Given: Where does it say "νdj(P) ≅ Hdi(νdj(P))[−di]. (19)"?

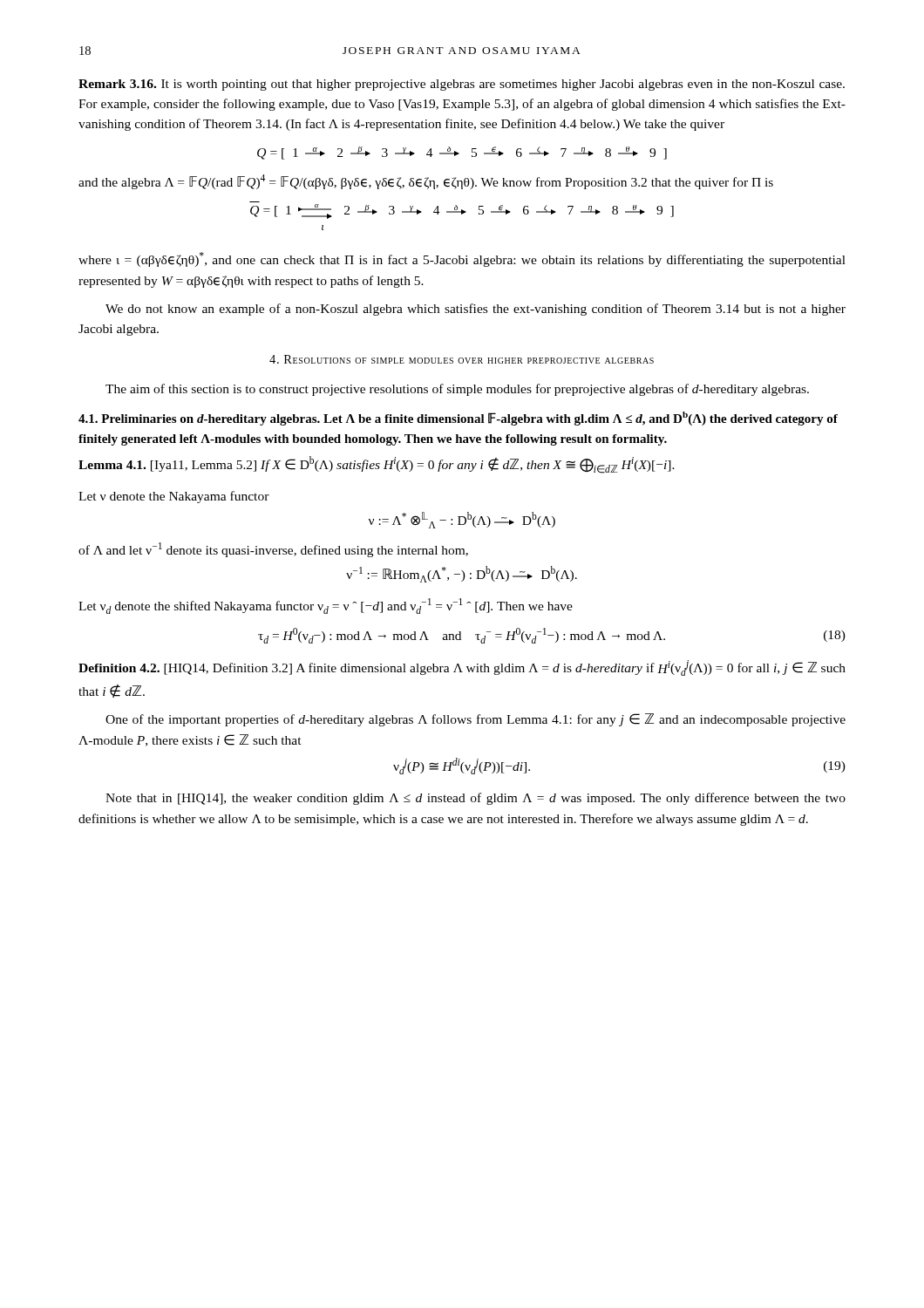Looking at the screenshot, I should point(470,766).
